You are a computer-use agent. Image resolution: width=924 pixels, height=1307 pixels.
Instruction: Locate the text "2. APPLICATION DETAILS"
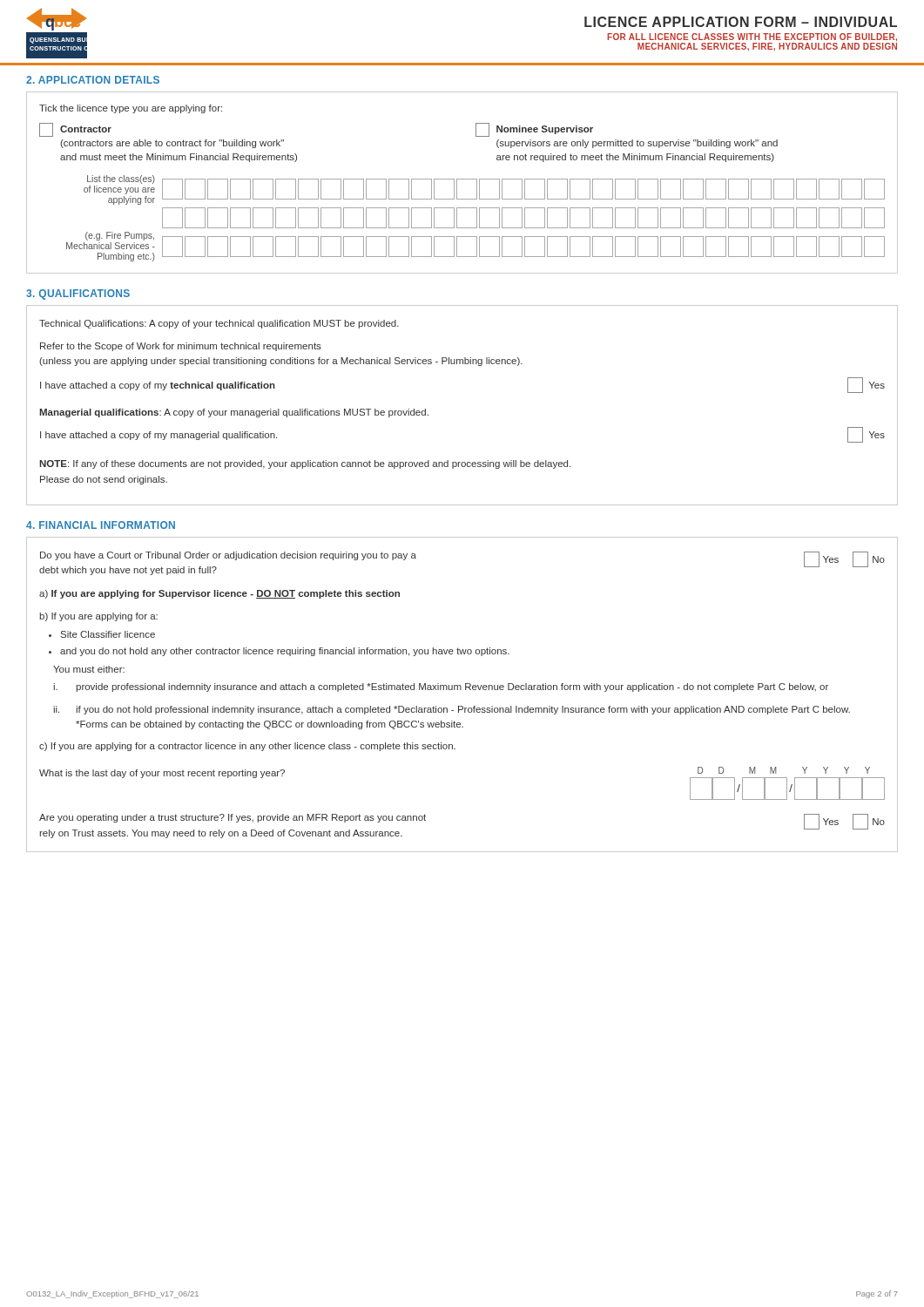(x=93, y=80)
